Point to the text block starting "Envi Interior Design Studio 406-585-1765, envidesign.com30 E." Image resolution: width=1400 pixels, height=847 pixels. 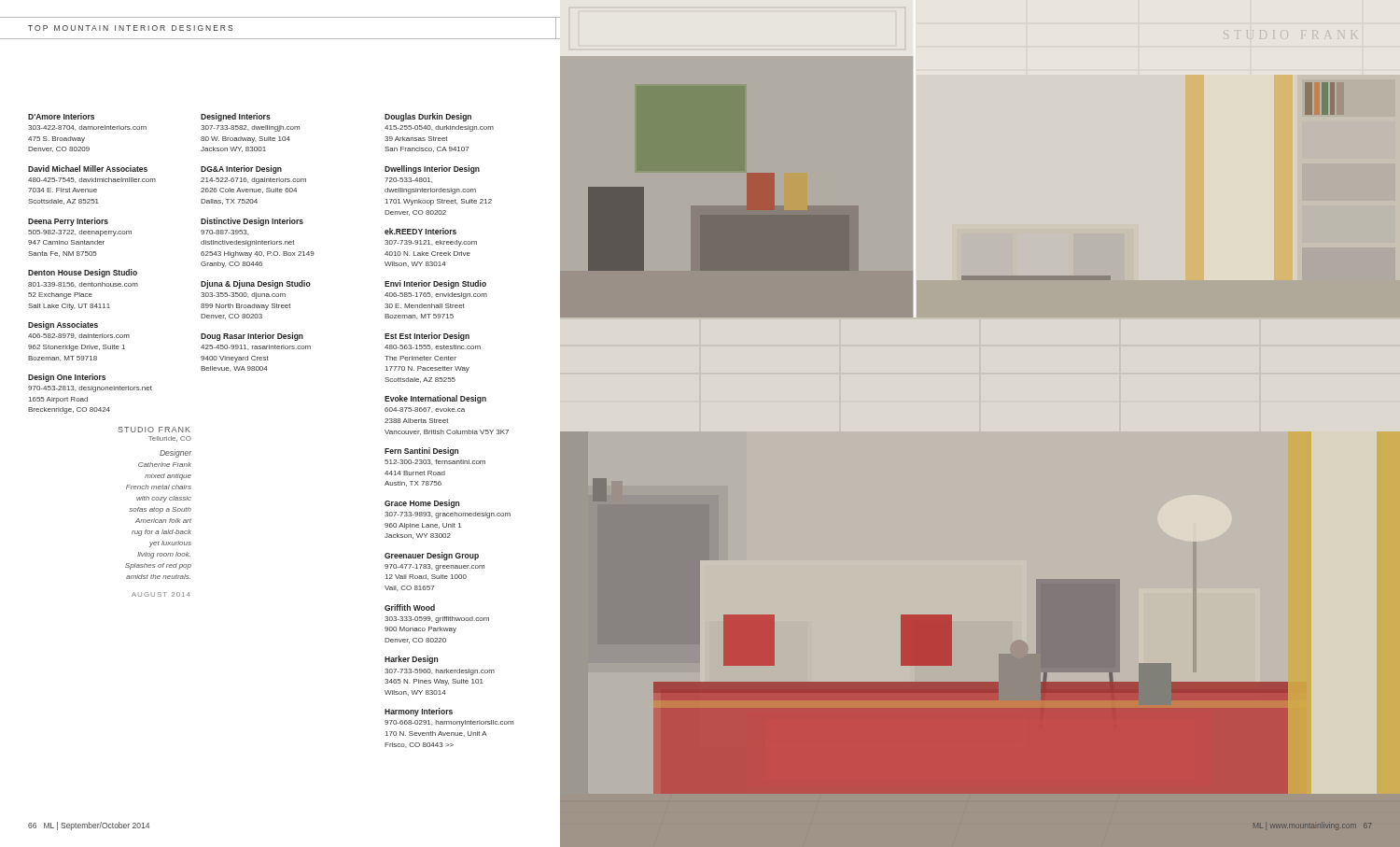pyautogui.click(x=469, y=301)
